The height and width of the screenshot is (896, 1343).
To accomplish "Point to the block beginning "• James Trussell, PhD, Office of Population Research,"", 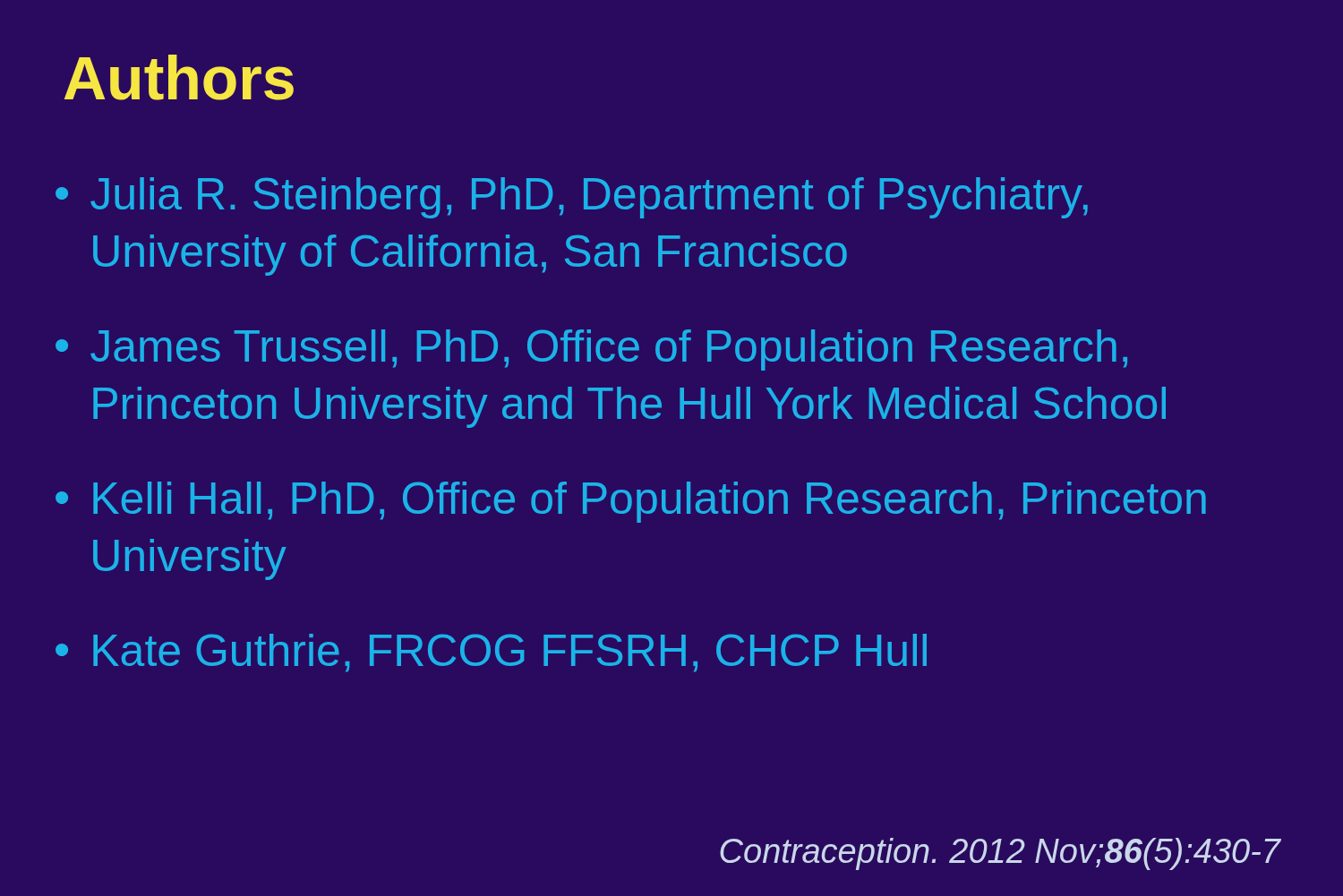I will pos(672,375).
